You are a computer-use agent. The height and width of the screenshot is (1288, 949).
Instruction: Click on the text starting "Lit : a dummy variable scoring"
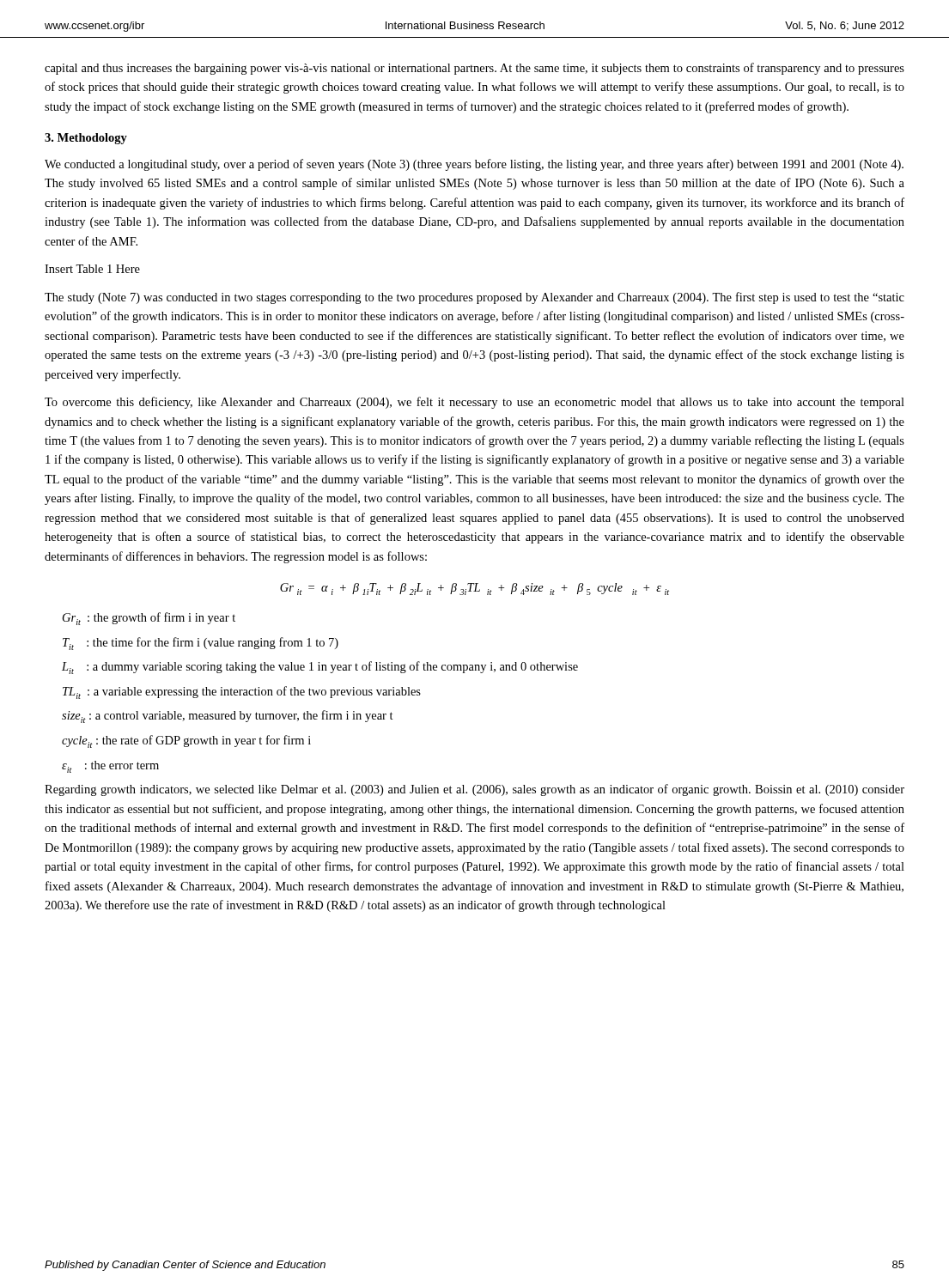[x=483, y=668]
